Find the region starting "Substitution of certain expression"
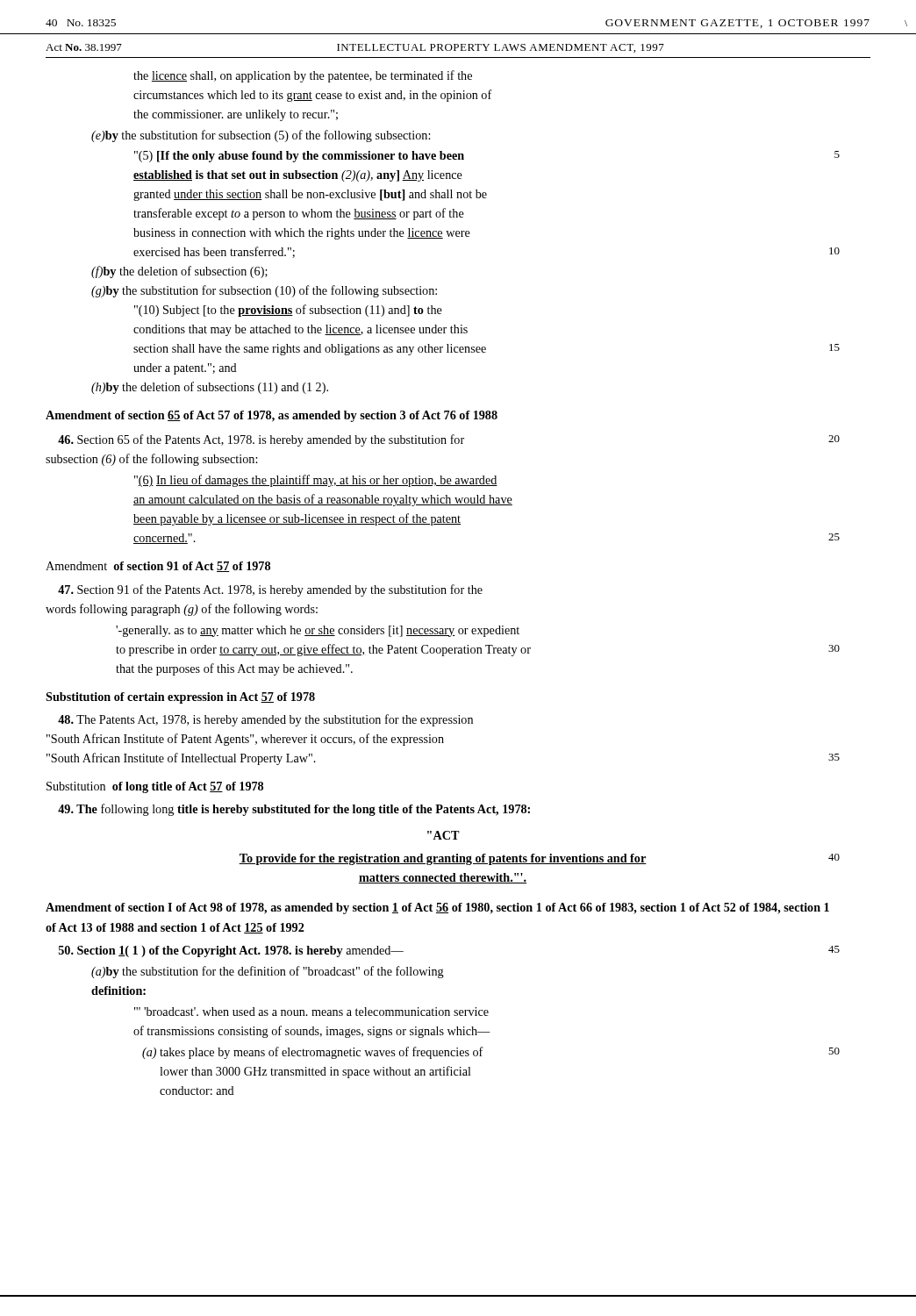Image resolution: width=916 pixels, height=1316 pixels. tap(180, 696)
